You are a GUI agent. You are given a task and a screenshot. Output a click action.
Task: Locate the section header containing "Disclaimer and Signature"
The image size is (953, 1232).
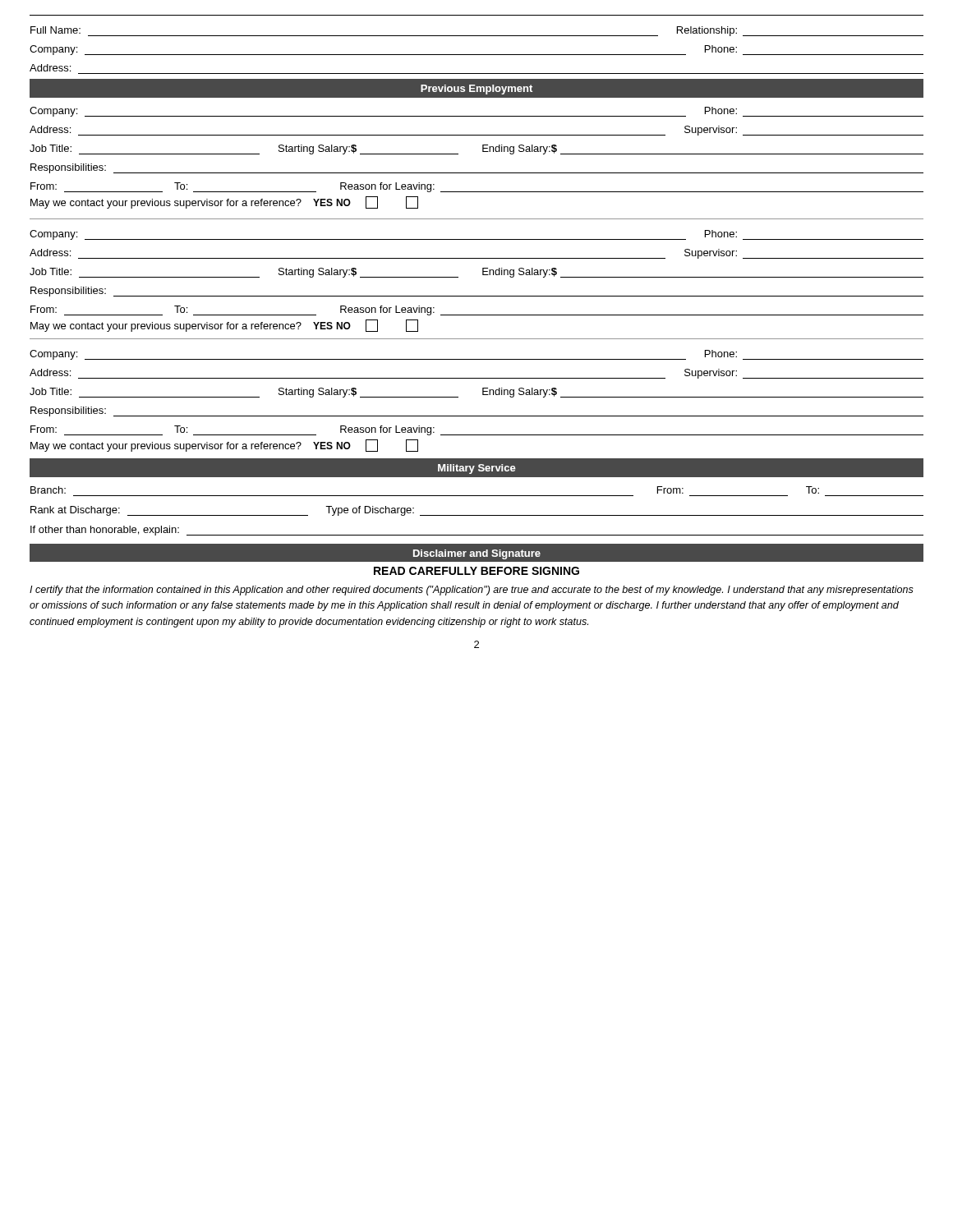coord(476,553)
